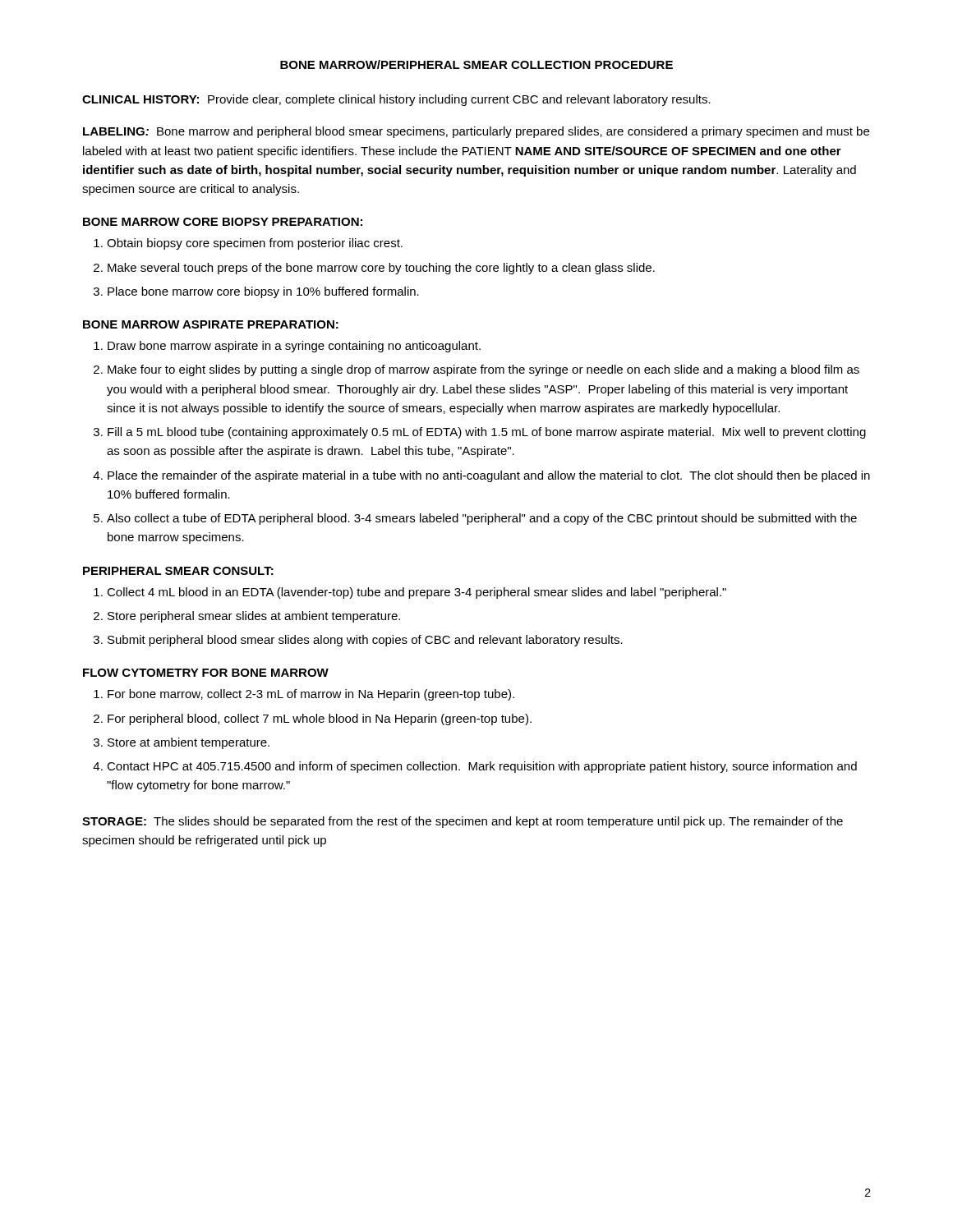Click on the list item containing "Store at ambient temperature."
The height and width of the screenshot is (1232, 953).
[189, 742]
